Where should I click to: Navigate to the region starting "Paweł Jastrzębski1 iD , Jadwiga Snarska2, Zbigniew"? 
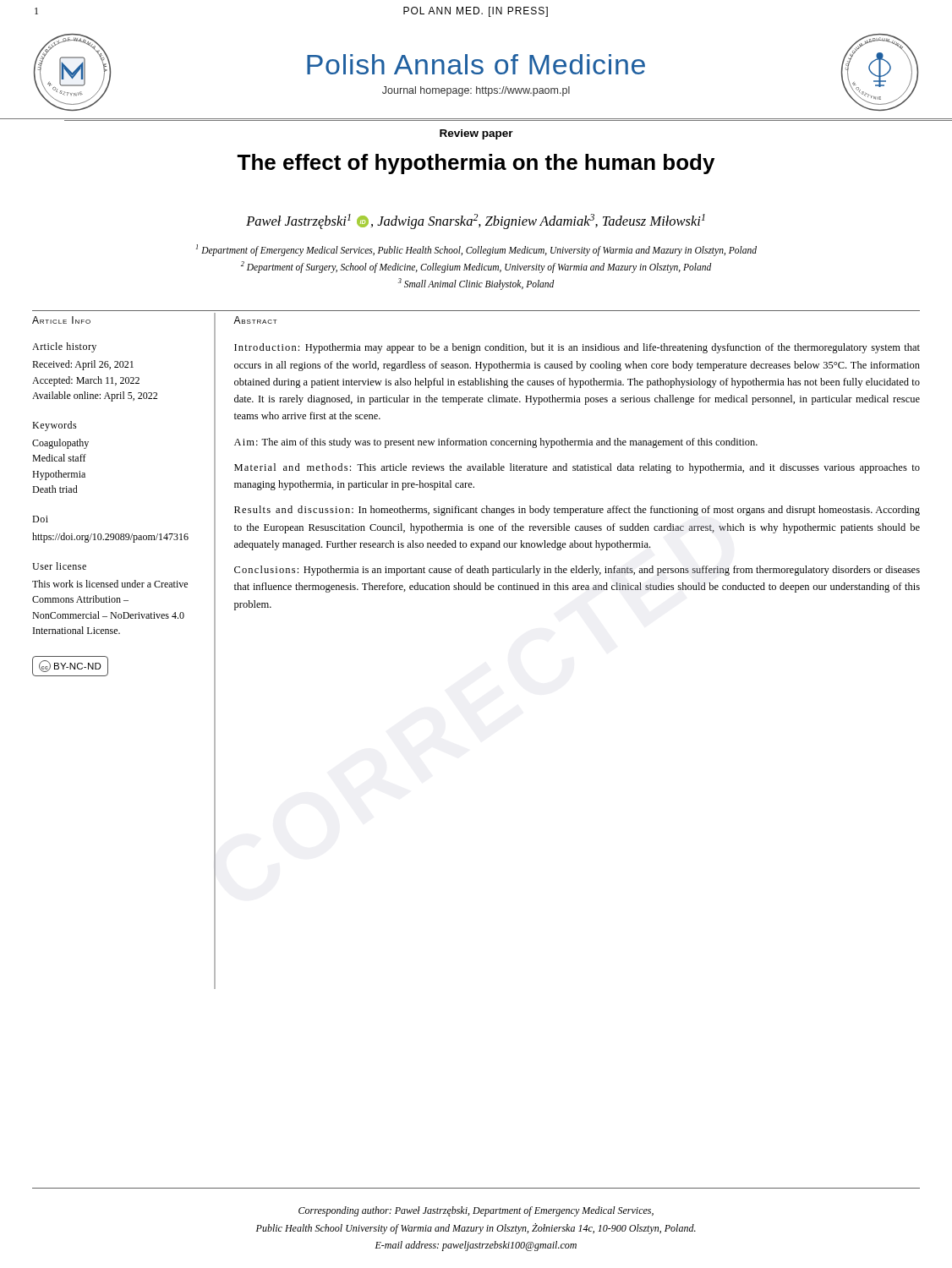(476, 220)
